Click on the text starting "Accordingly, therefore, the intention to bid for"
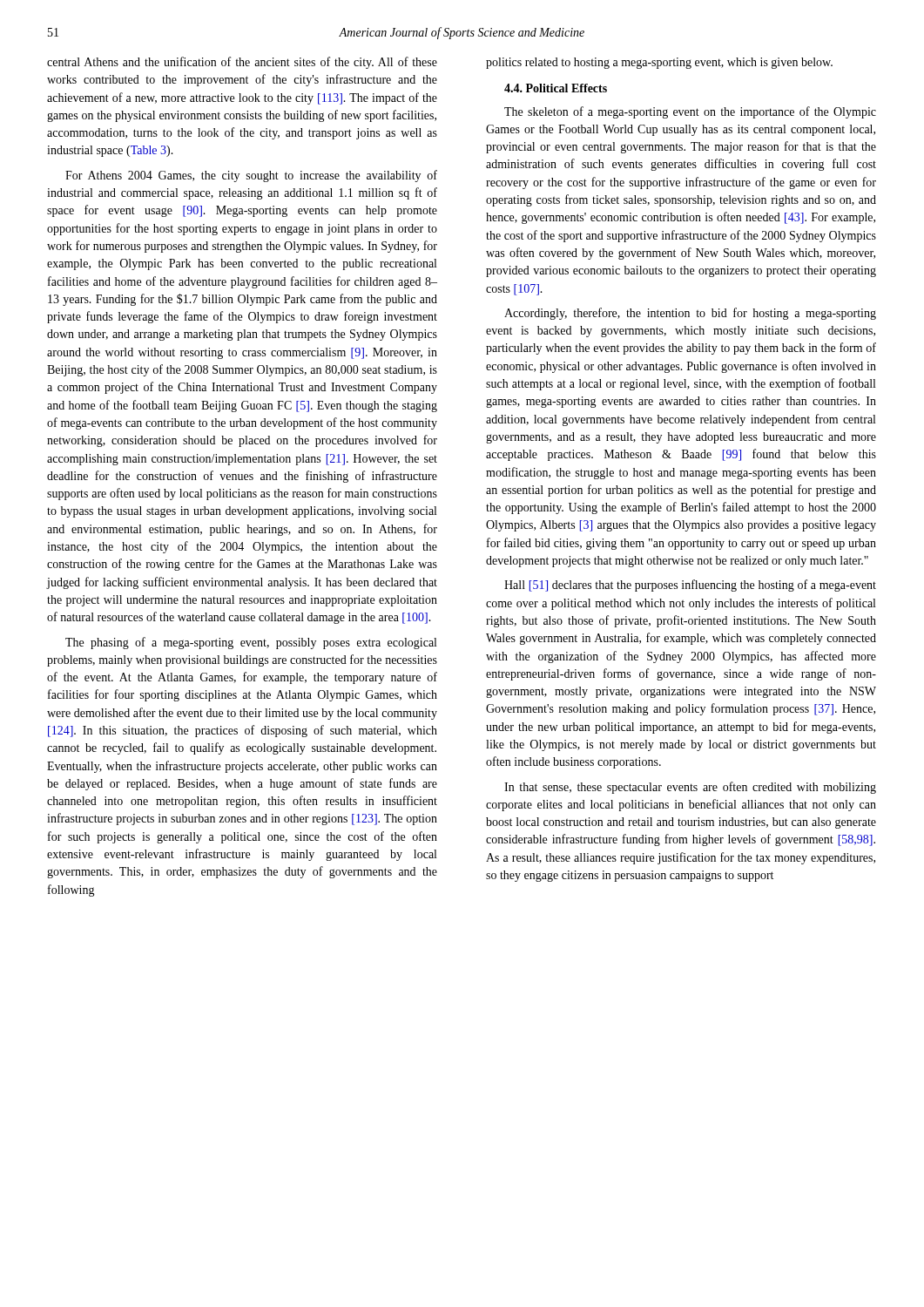Viewport: 924px width, 1307px height. click(681, 437)
